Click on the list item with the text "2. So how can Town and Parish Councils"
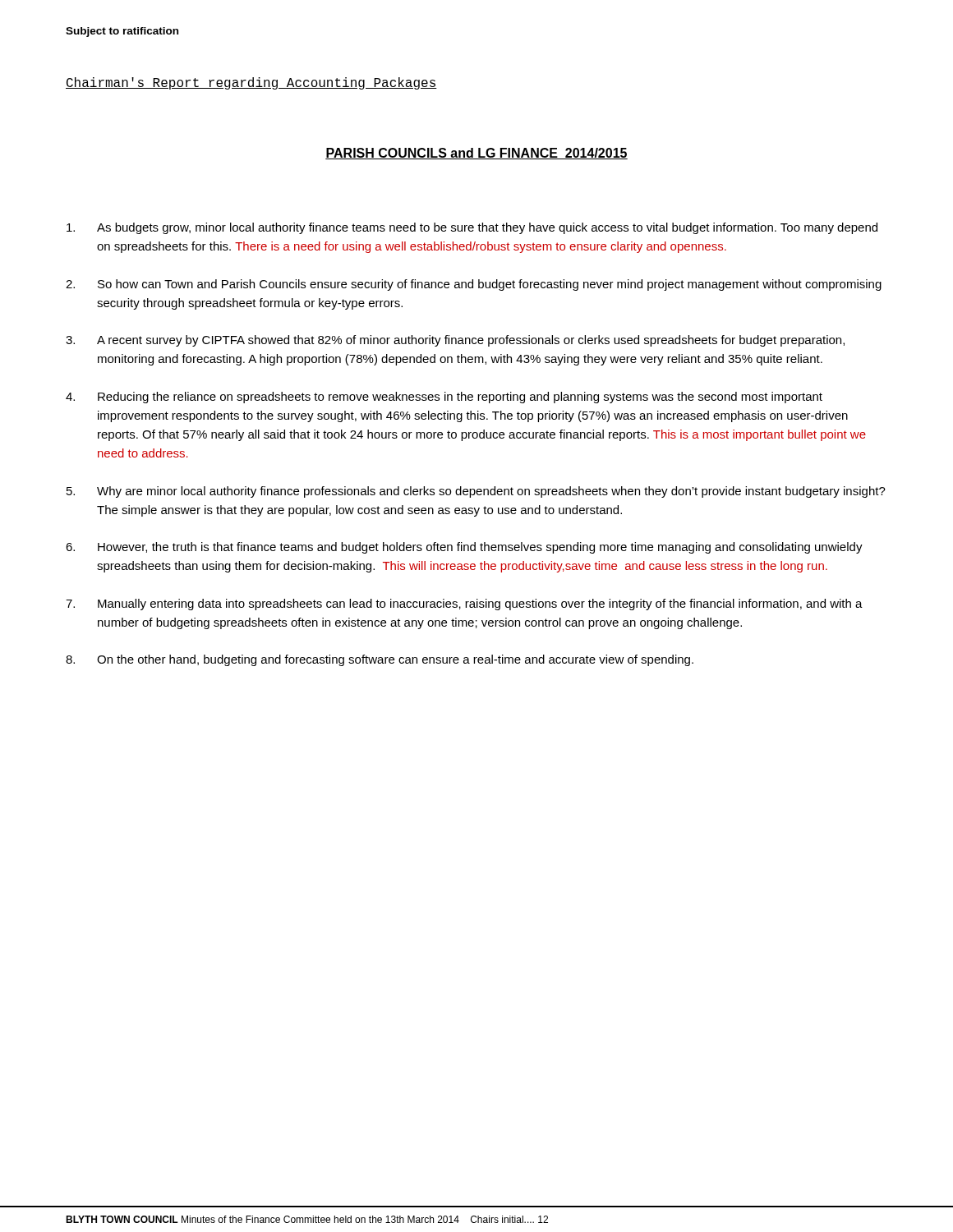The image size is (953, 1232). (476, 293)
